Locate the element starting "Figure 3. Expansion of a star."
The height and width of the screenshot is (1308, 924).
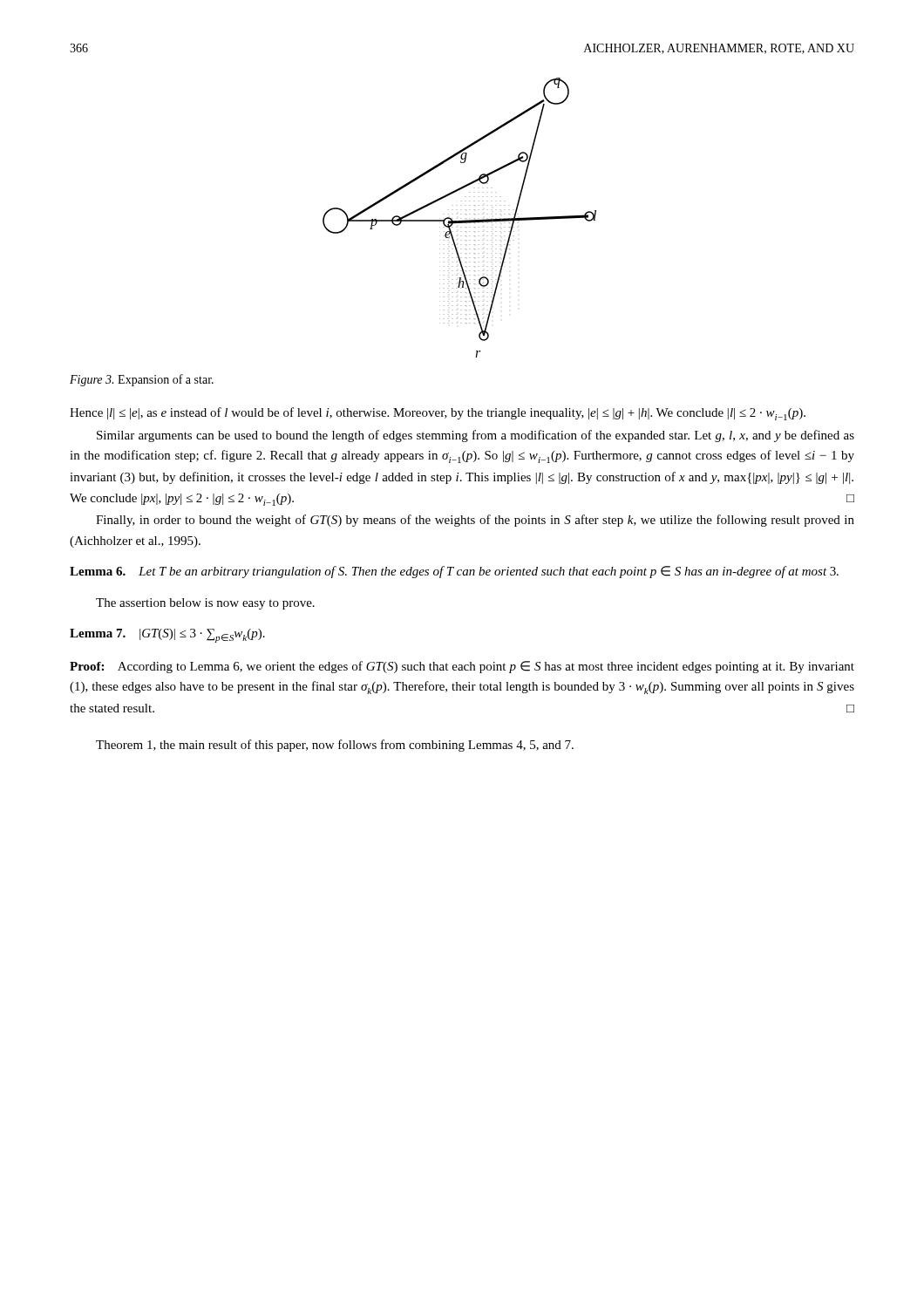coord(142,380)
